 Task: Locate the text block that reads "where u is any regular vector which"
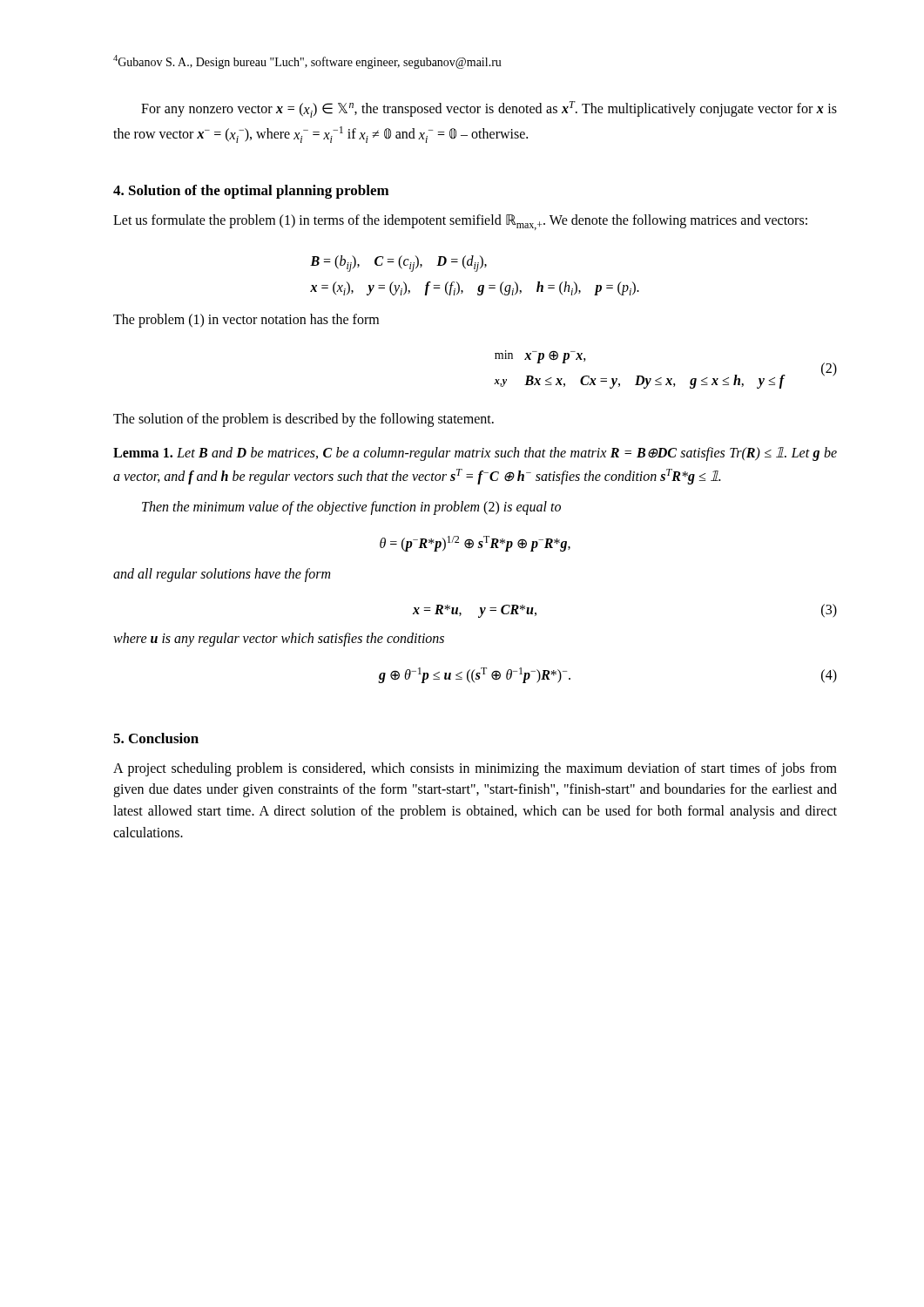(279, 638)
